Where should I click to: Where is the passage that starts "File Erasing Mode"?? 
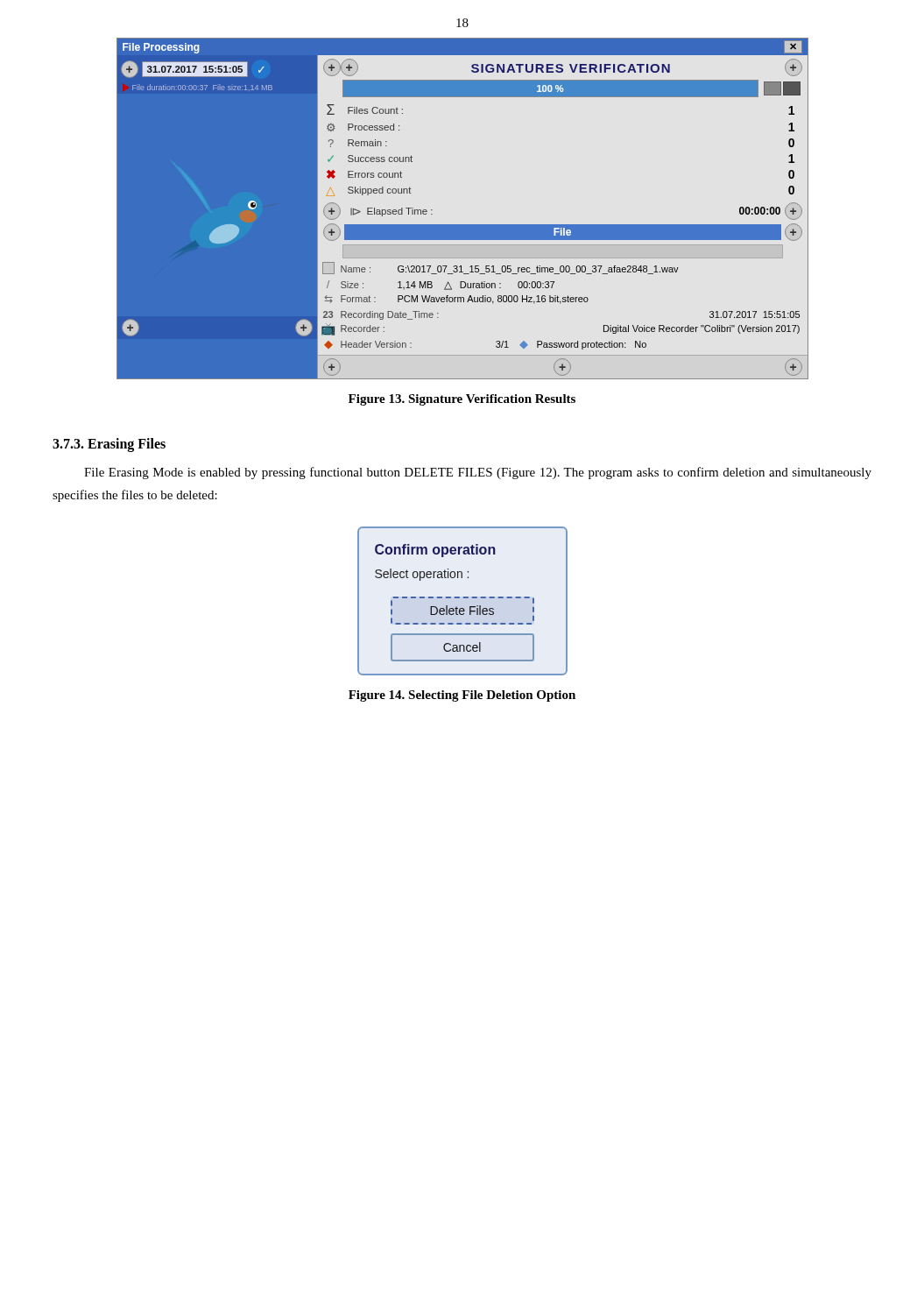[x=462, y=484]
